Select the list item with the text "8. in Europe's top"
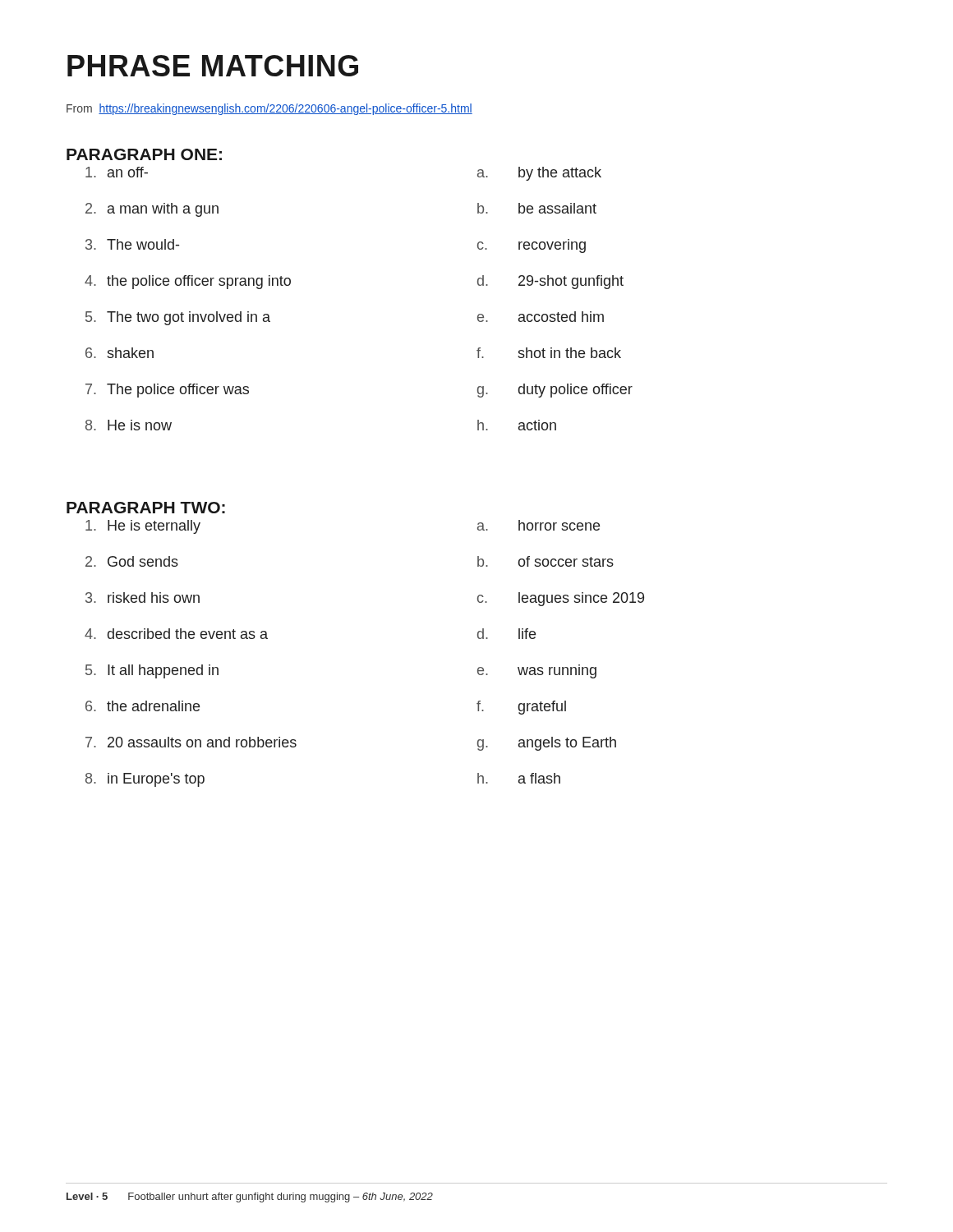Image resolution: width=953 pixels, height=1232 pixels. click(x=135, y=779)
